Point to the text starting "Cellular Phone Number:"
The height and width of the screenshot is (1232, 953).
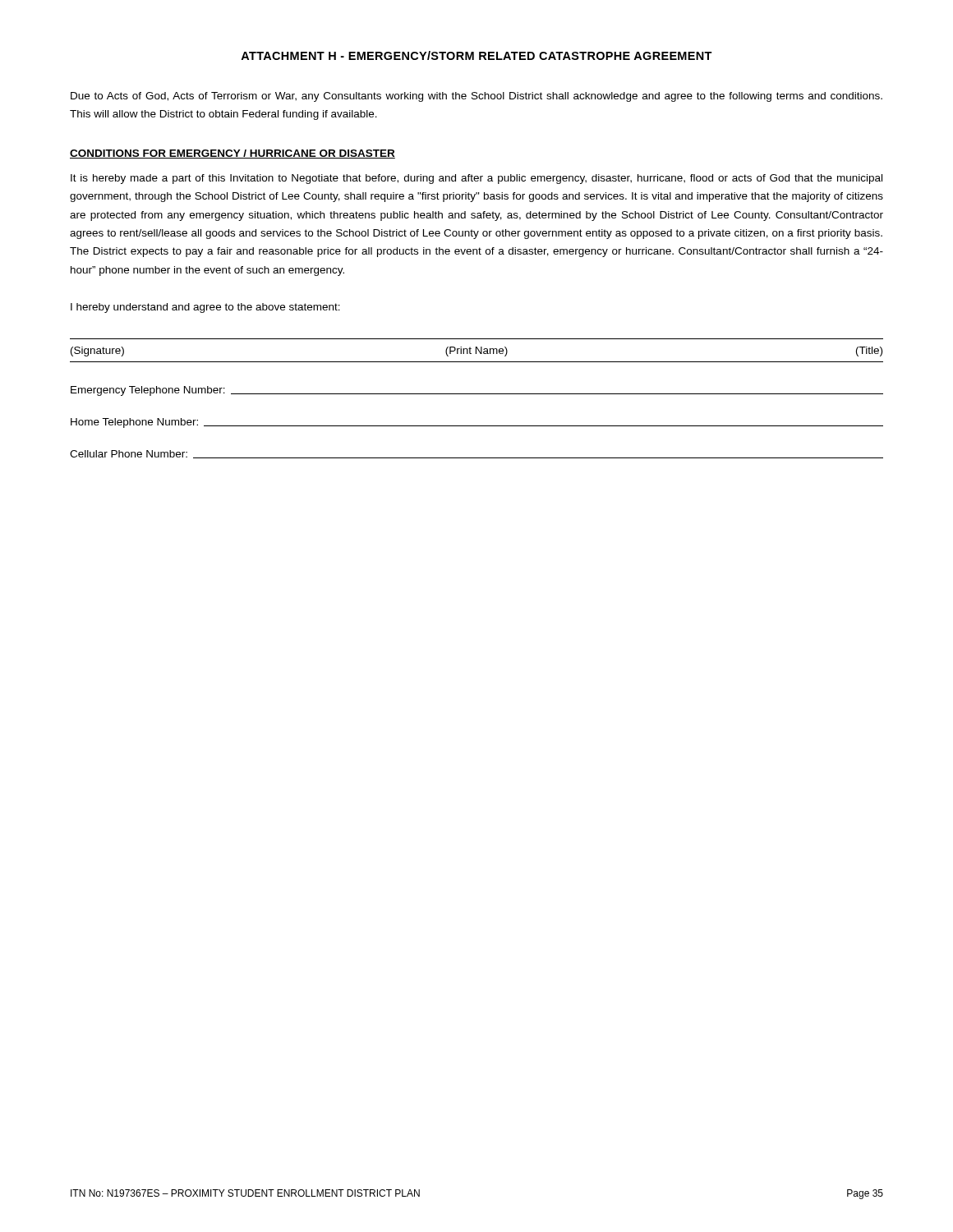coord(476,454)
